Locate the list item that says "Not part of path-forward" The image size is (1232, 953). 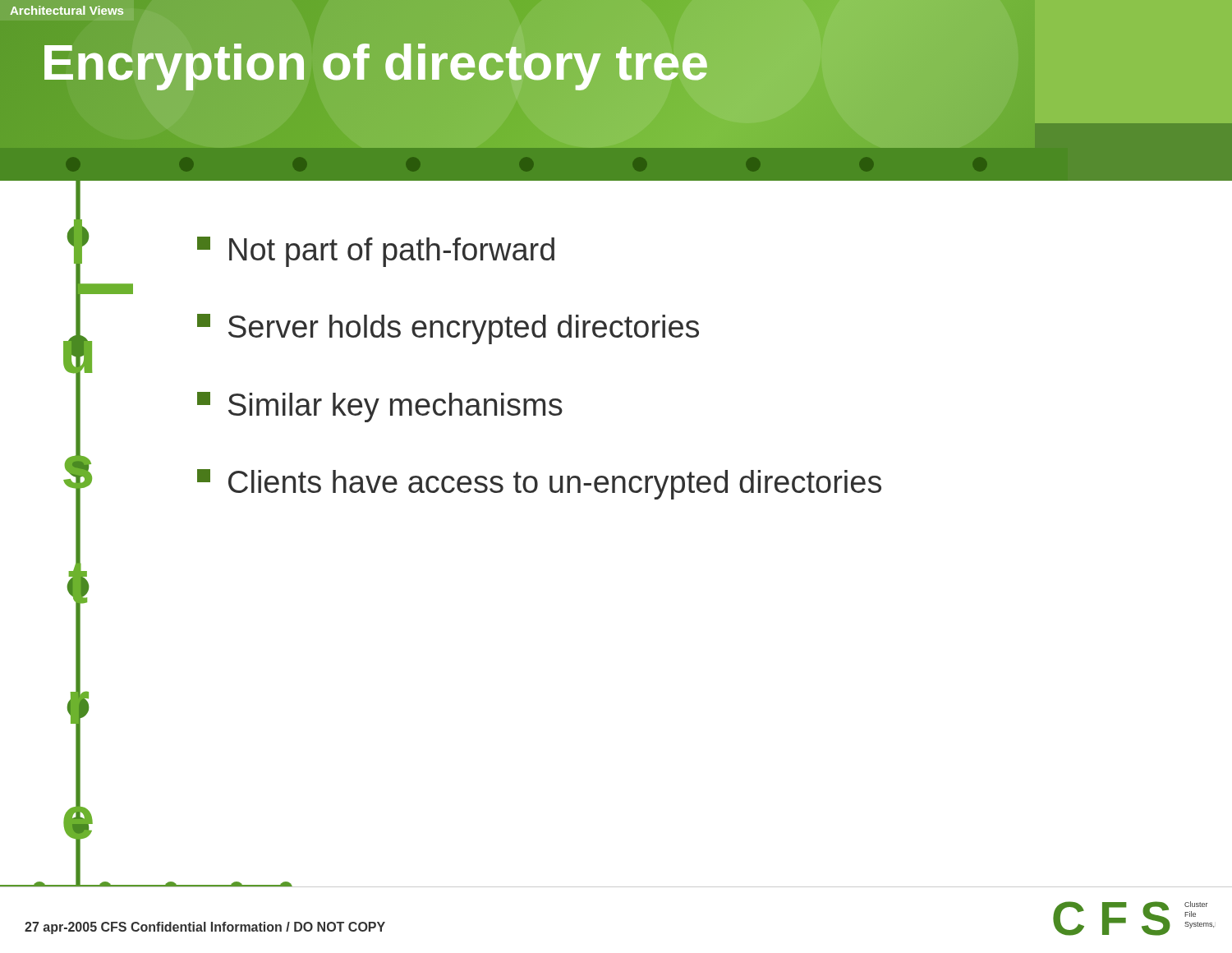pos(377,250)
